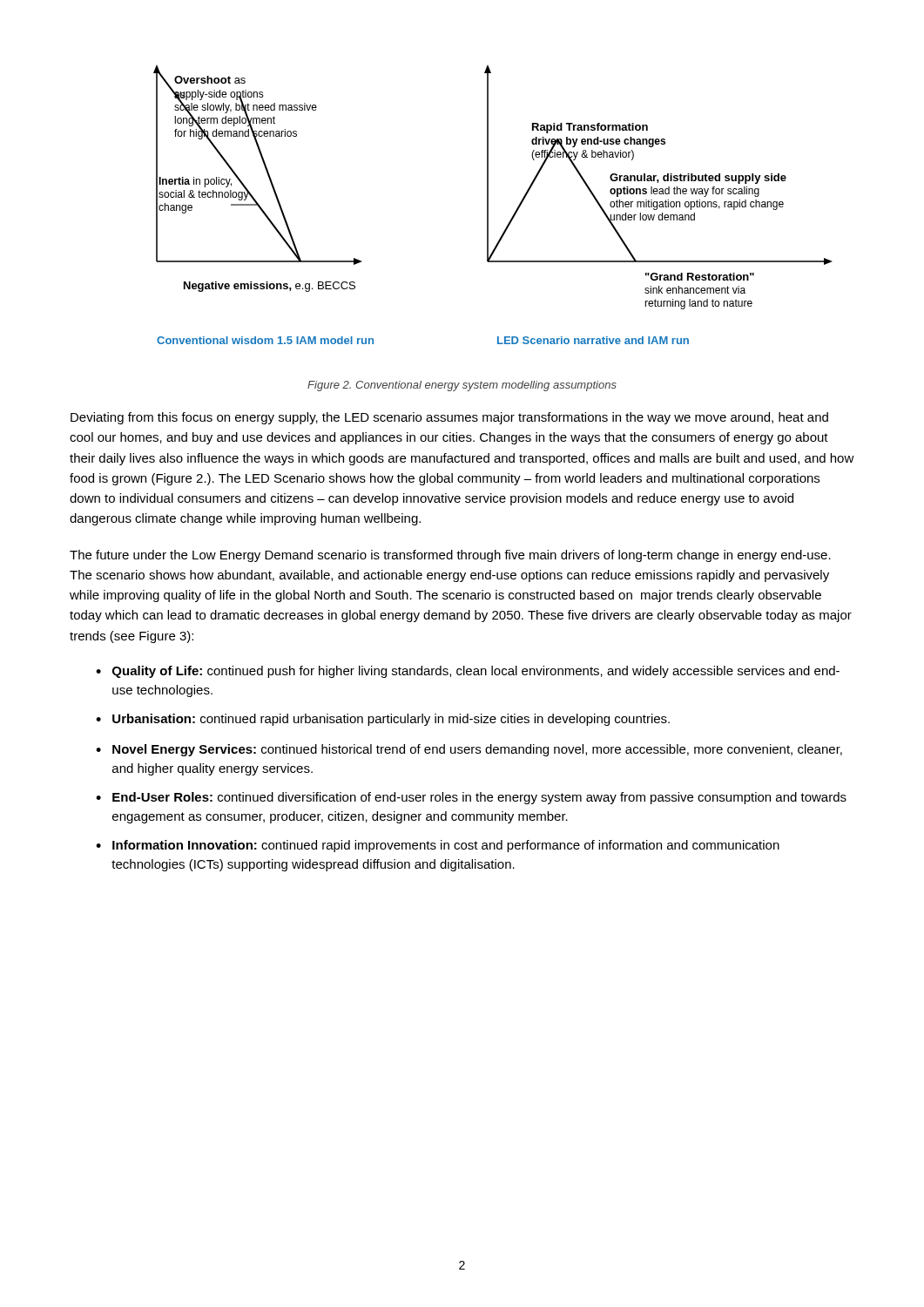Viewport: 924px width, 1307px height.
Task: Select the passage starting "Urbanisation: continued rapid urbanisation particularly"
Action: coord(483,719)
